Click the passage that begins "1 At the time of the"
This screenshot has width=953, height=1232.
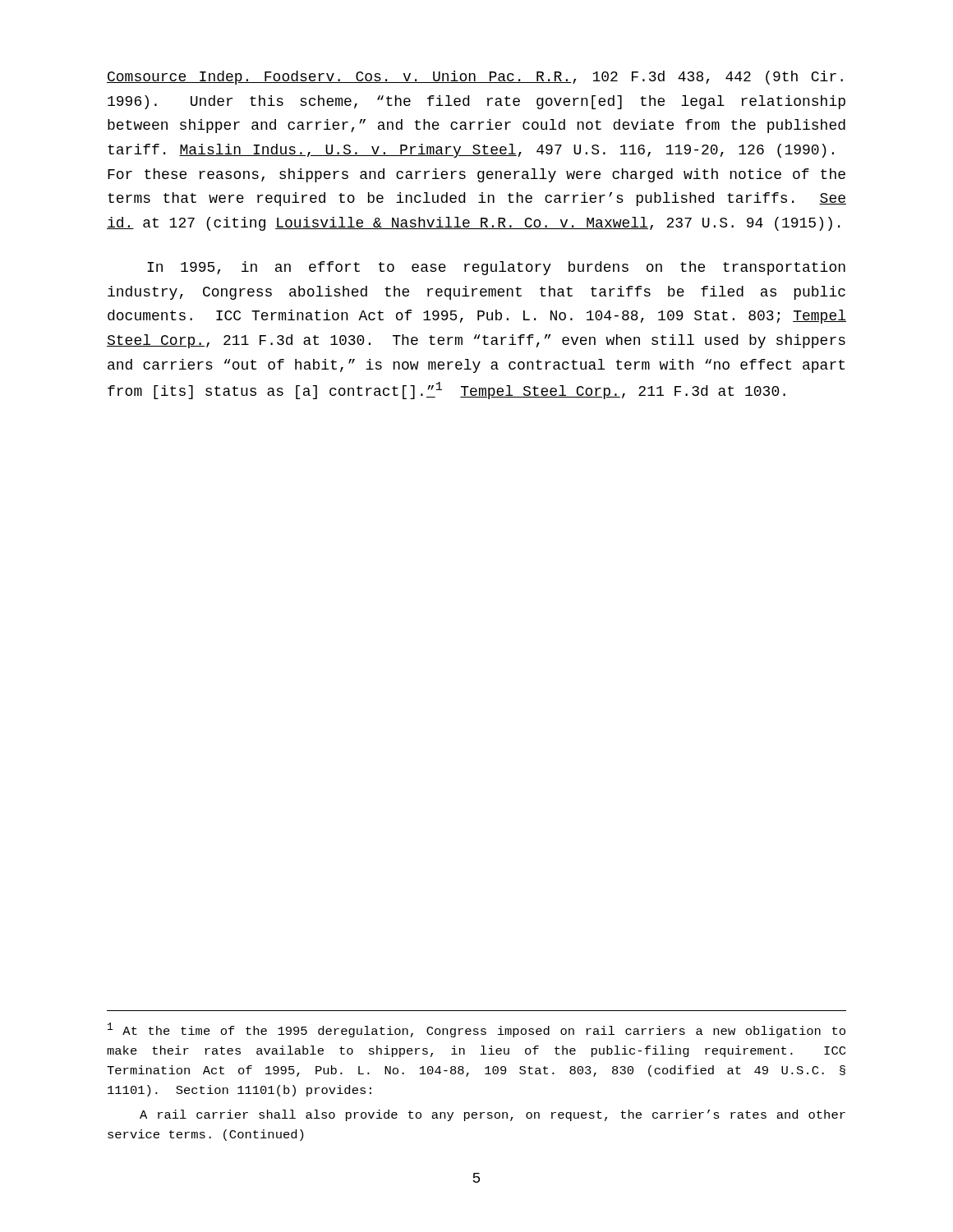click(476, 1082)
